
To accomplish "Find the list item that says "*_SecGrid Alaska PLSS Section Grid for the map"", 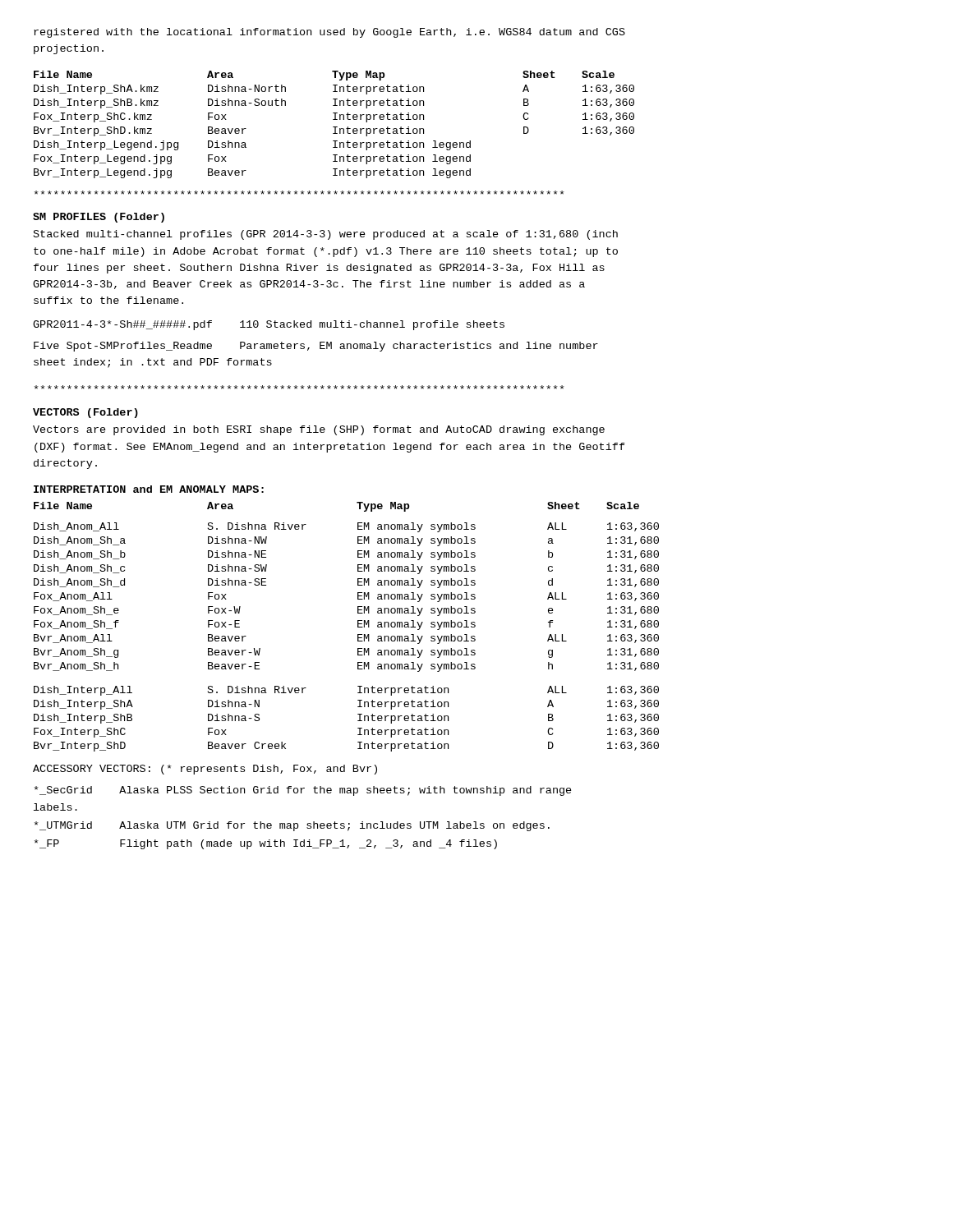I will coord(302,799).
